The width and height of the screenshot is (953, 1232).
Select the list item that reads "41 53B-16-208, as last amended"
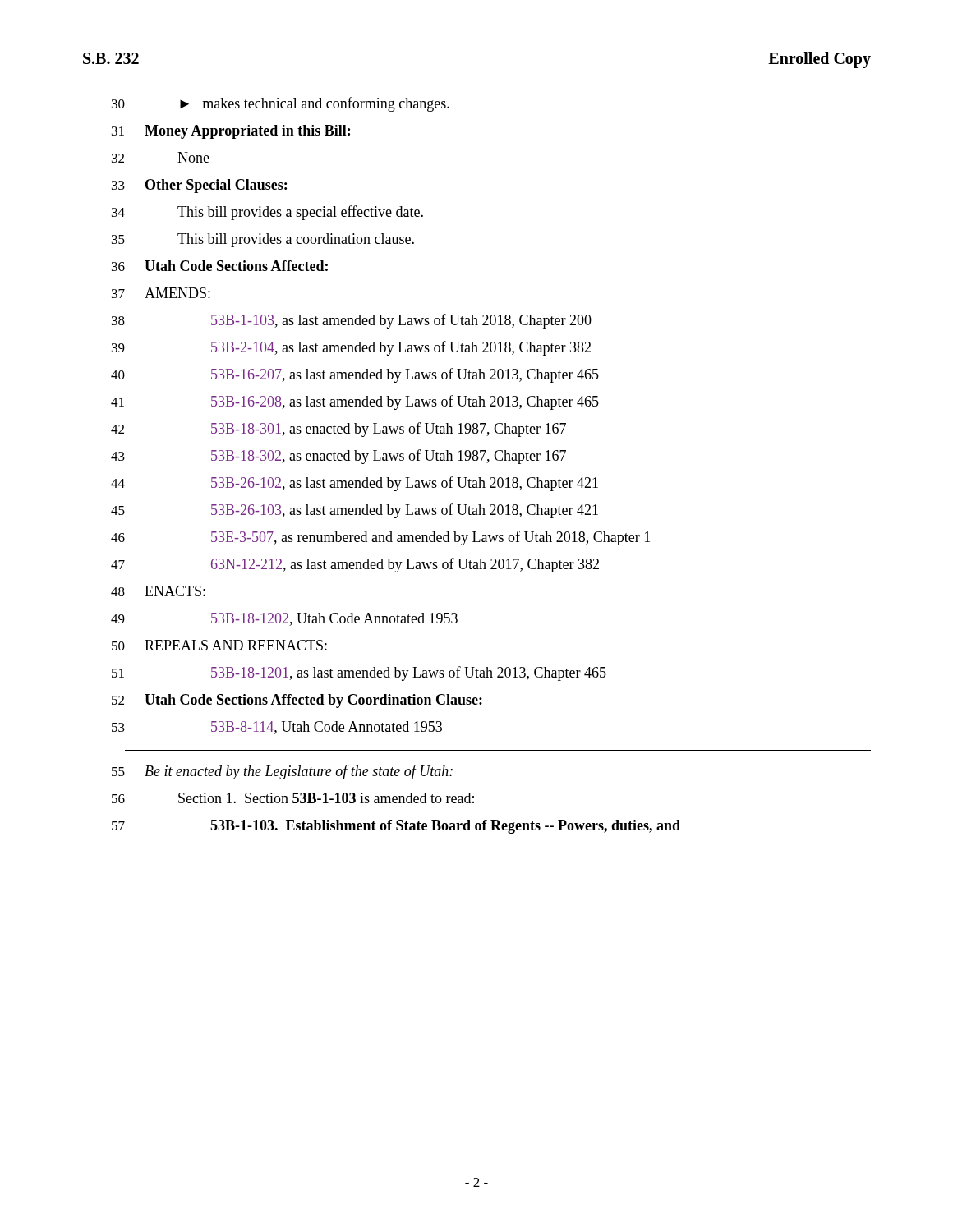coord(476,402)
